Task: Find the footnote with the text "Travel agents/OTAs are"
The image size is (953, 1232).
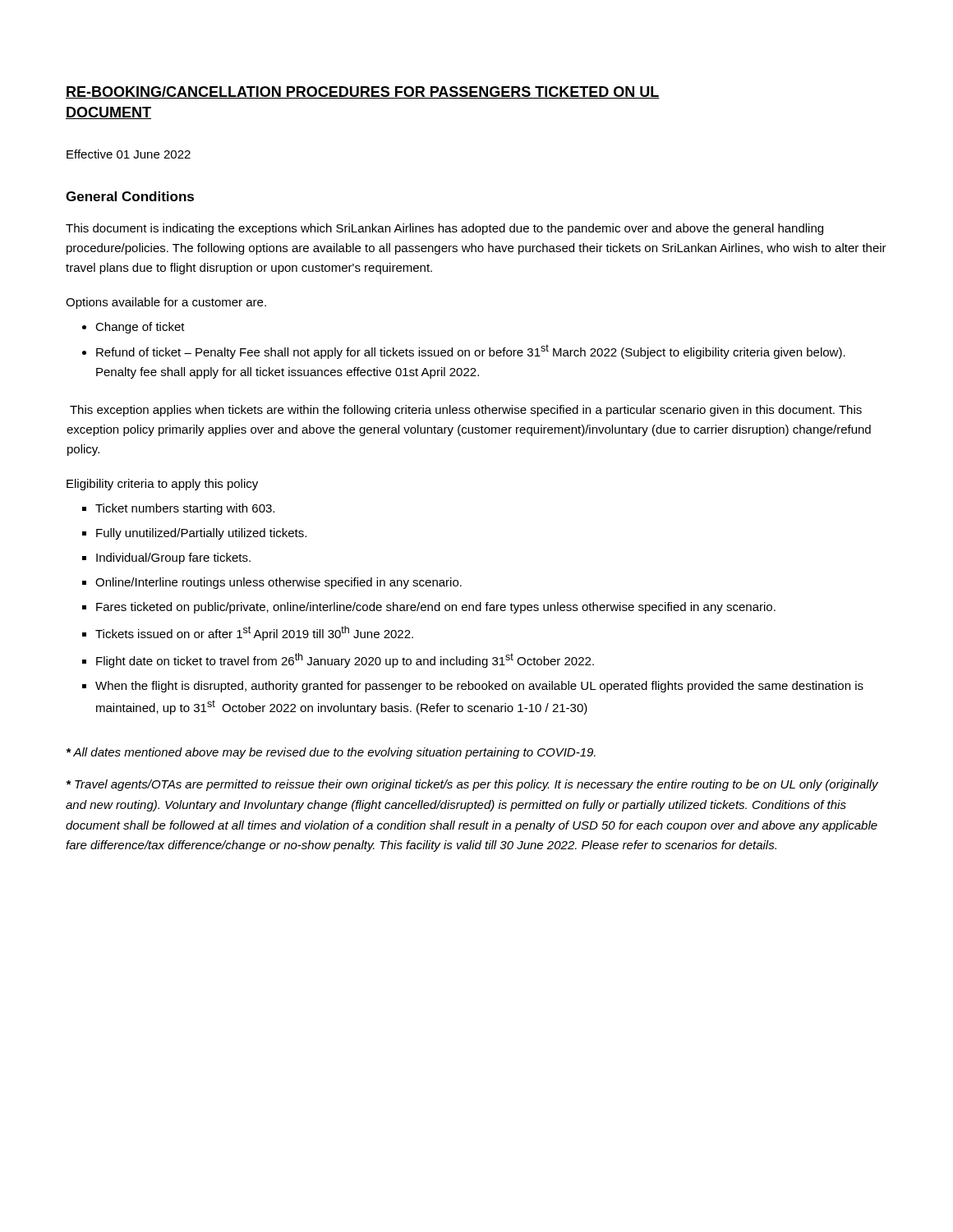Action: (472, 815)
